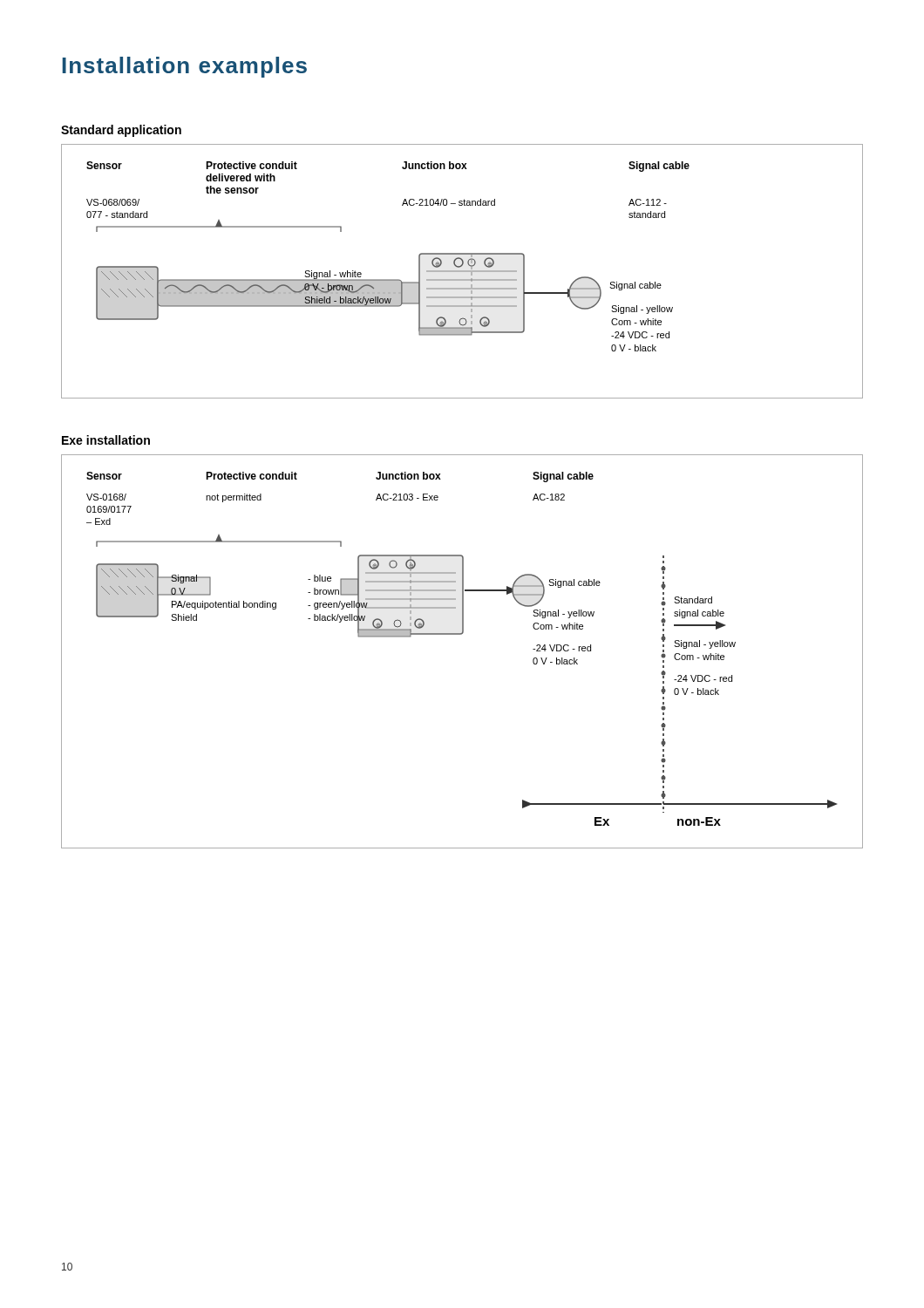
Task: Point to the text block starting "Exe installation"
Action: [106, 440]
